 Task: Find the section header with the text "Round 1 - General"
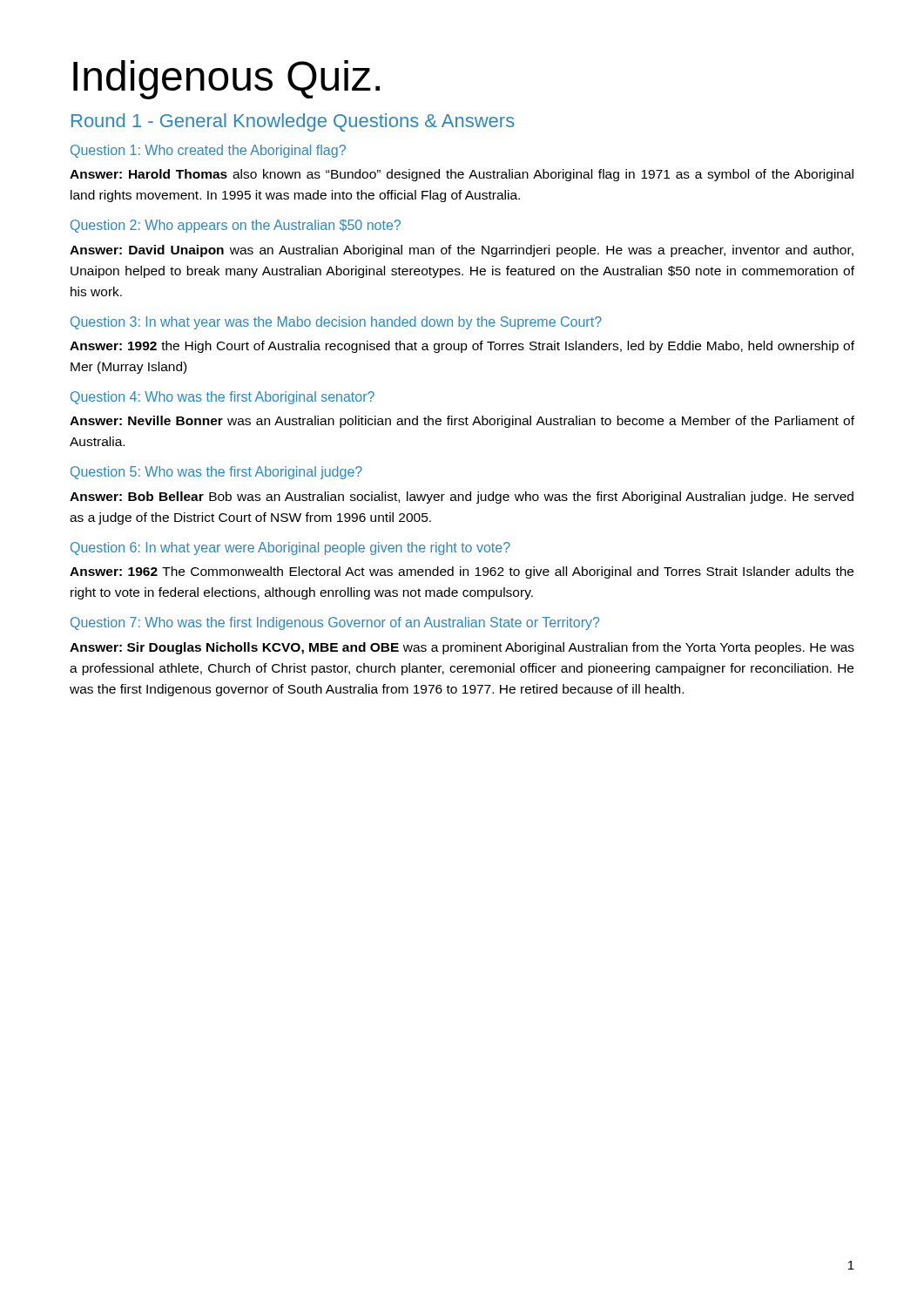pyautogui.click(x=292, y=121)
